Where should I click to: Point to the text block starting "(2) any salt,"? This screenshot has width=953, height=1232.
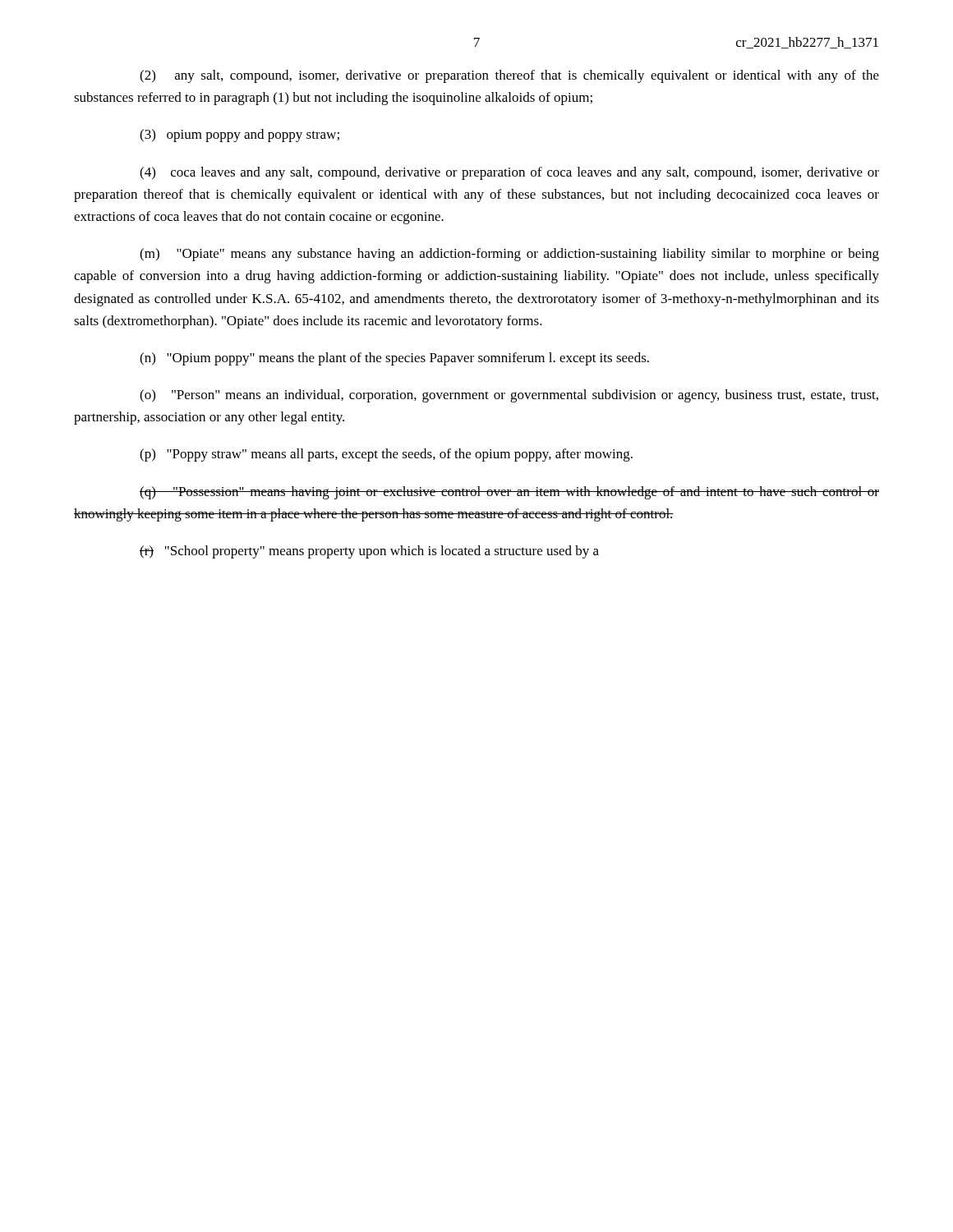pyautogui.click(x=476, y=86)
